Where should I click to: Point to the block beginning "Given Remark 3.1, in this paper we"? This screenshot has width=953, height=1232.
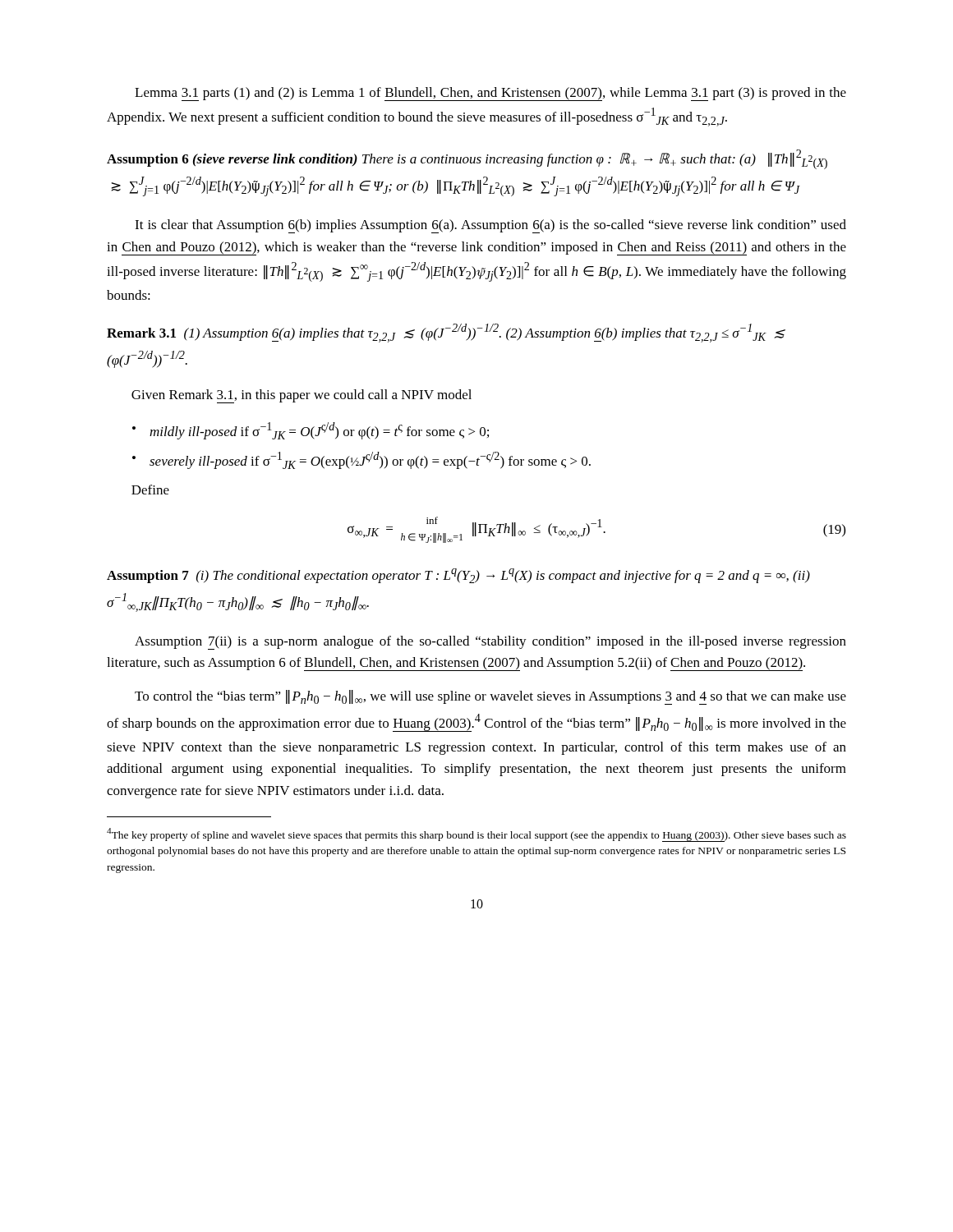point(289,395)
